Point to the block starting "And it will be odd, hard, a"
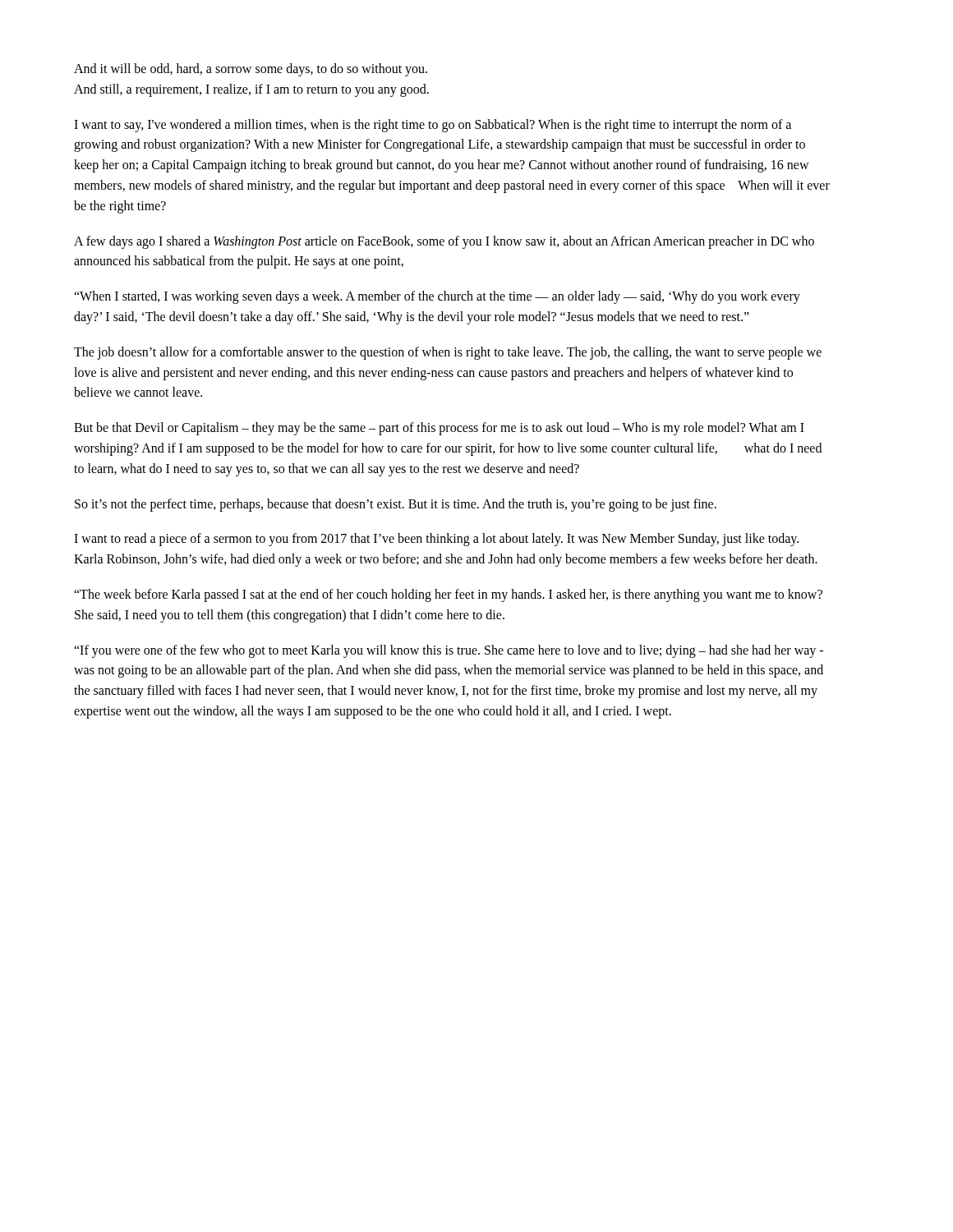The image size is (953, 1232). click(x=252, y=79)
